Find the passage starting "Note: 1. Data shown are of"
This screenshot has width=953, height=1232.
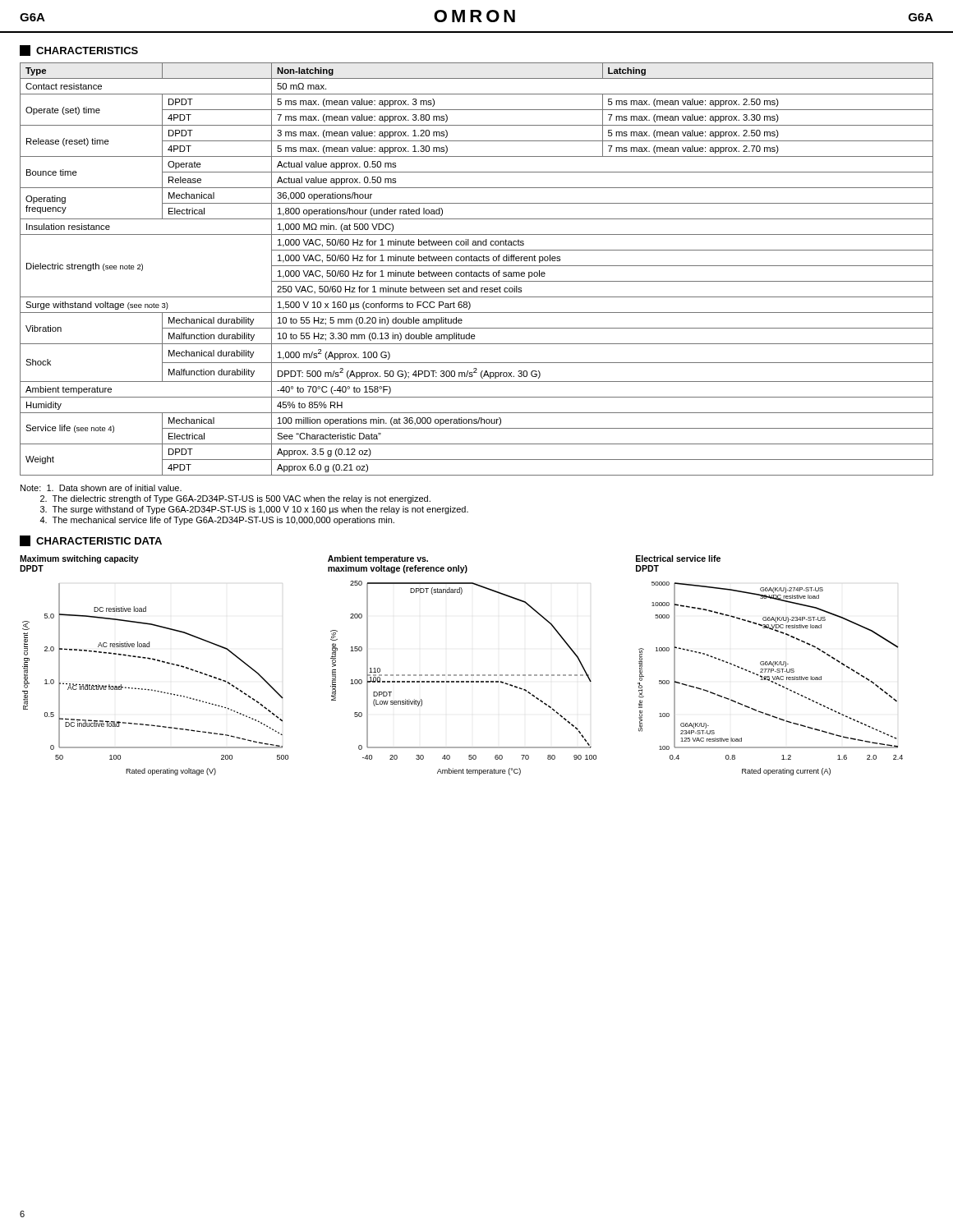101,488
